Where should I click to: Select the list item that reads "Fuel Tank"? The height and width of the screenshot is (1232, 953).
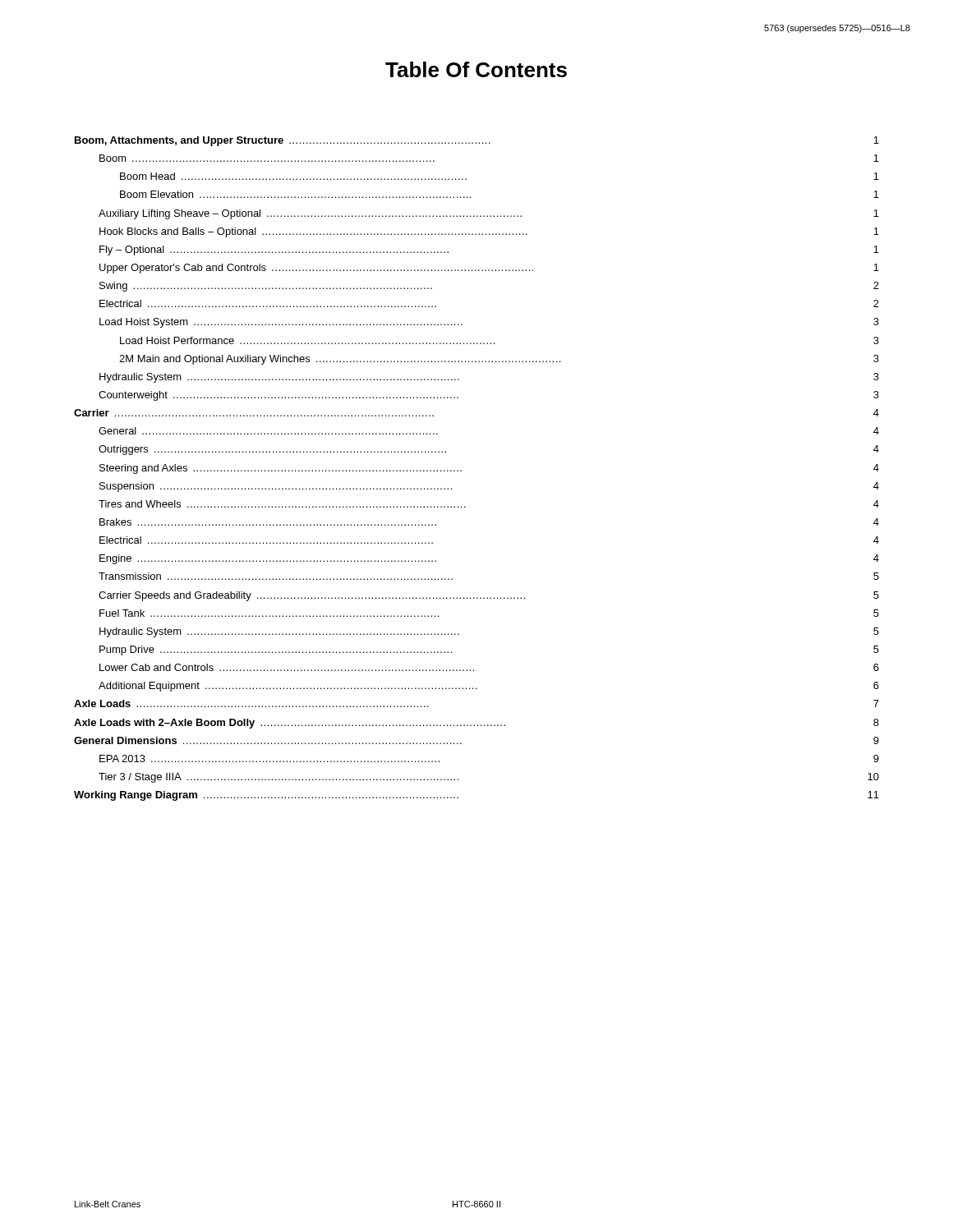(118, 613)
